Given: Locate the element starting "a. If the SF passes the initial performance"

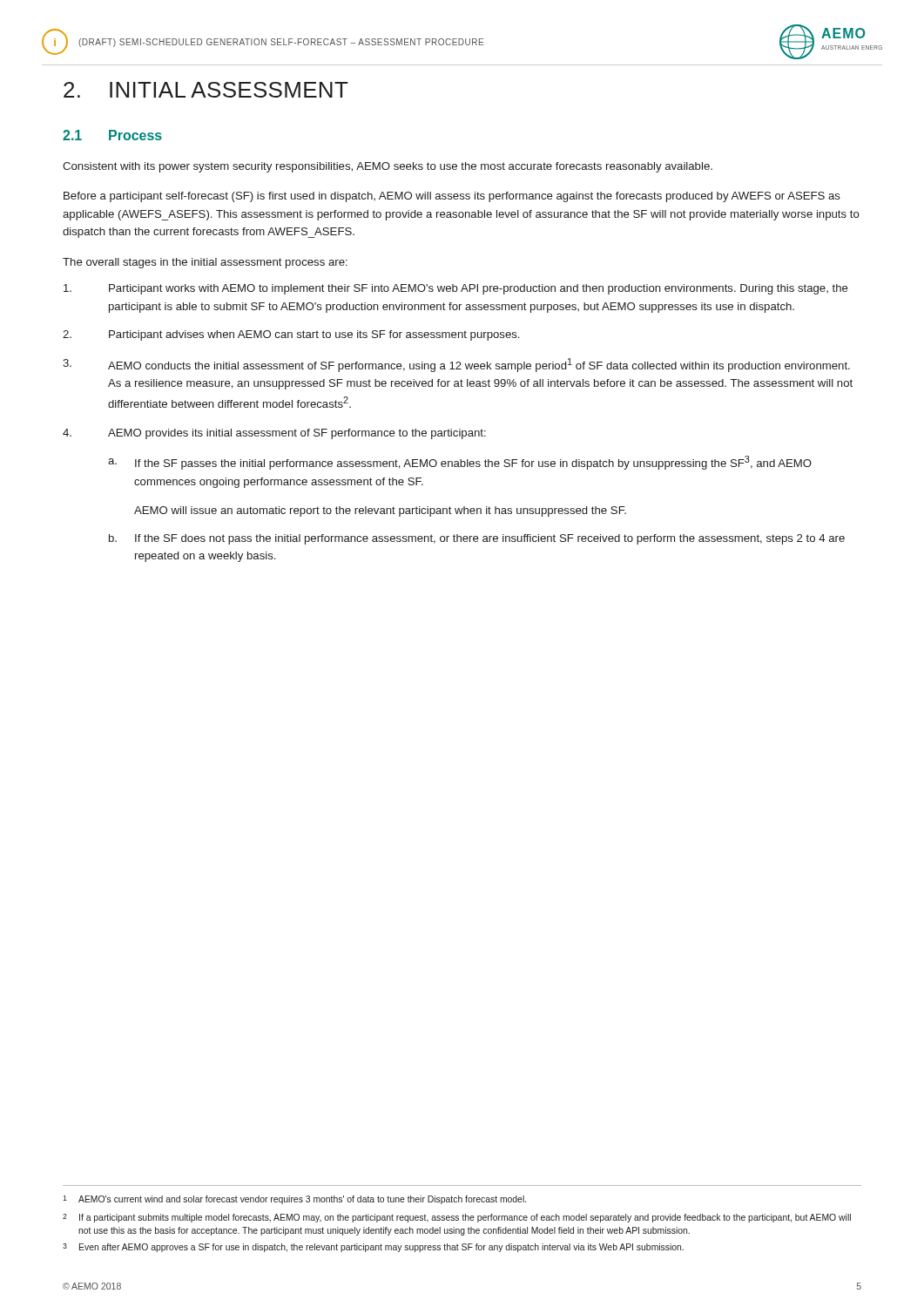Looking at the screenshot, I should click(485, 472).
